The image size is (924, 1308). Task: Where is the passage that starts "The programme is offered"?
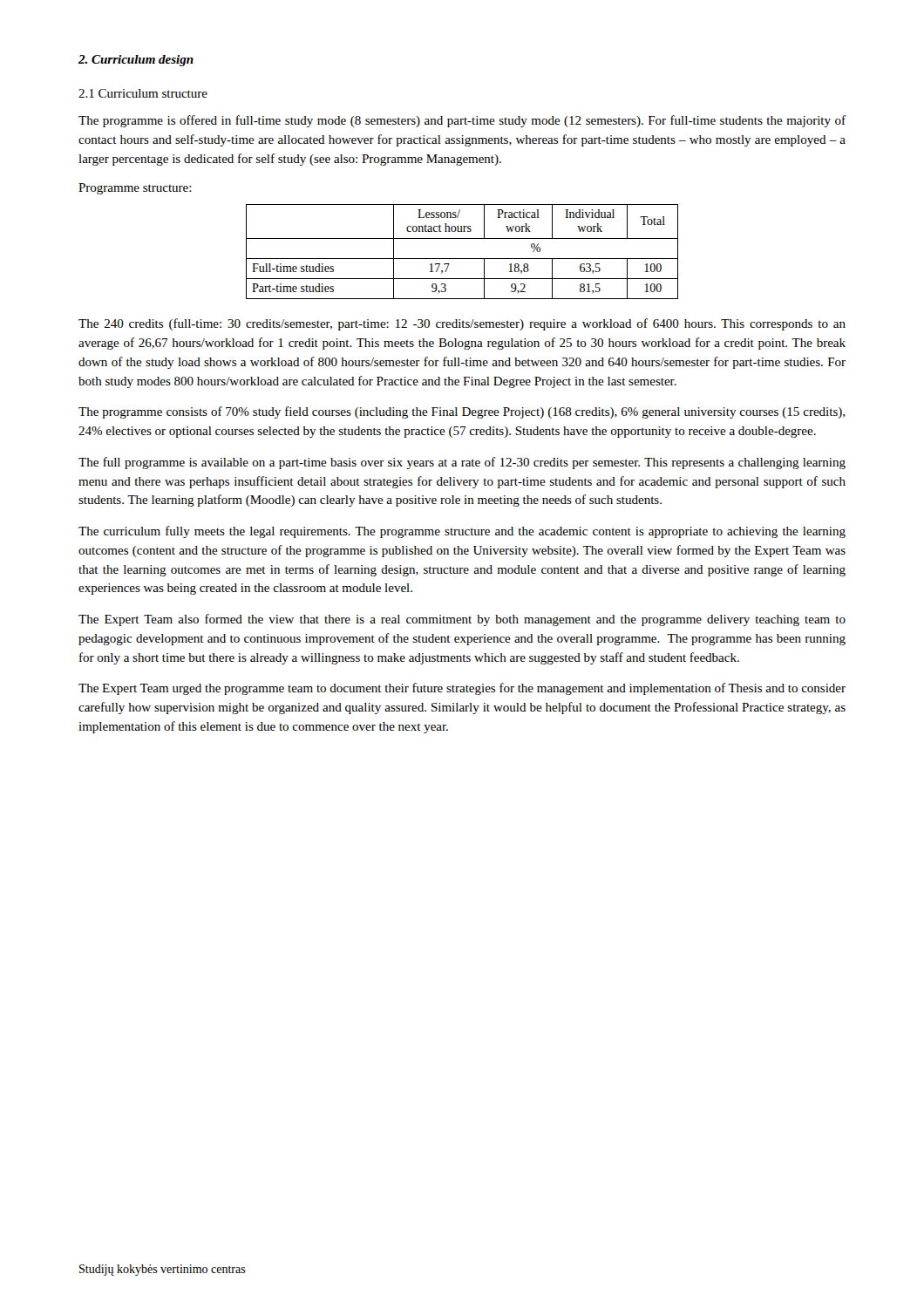tap(462, 139)
